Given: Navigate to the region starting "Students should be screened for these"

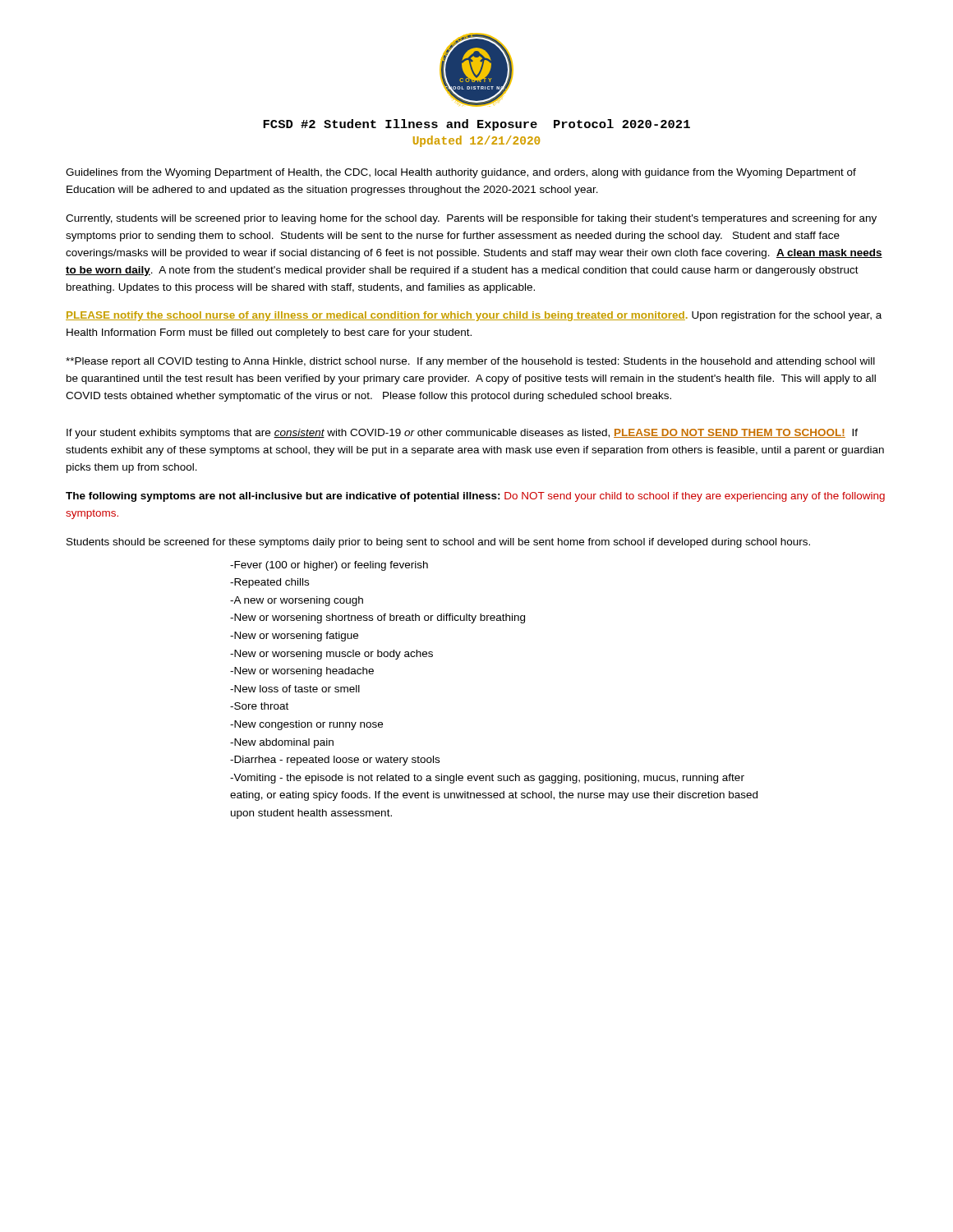Looking at the screenshot, I should pos(438,541).
